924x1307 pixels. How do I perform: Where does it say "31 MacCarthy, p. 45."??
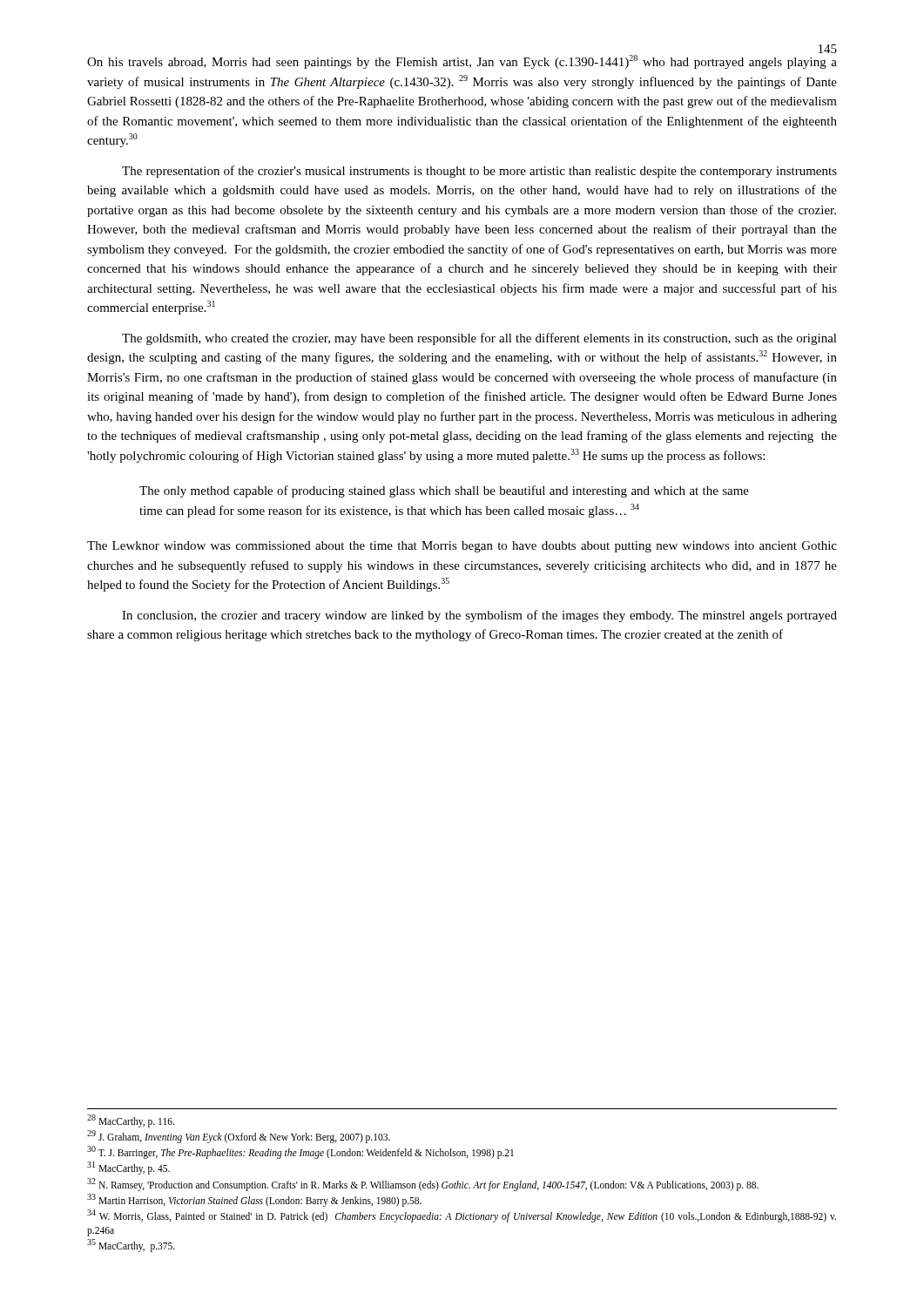click(129, 1168)
